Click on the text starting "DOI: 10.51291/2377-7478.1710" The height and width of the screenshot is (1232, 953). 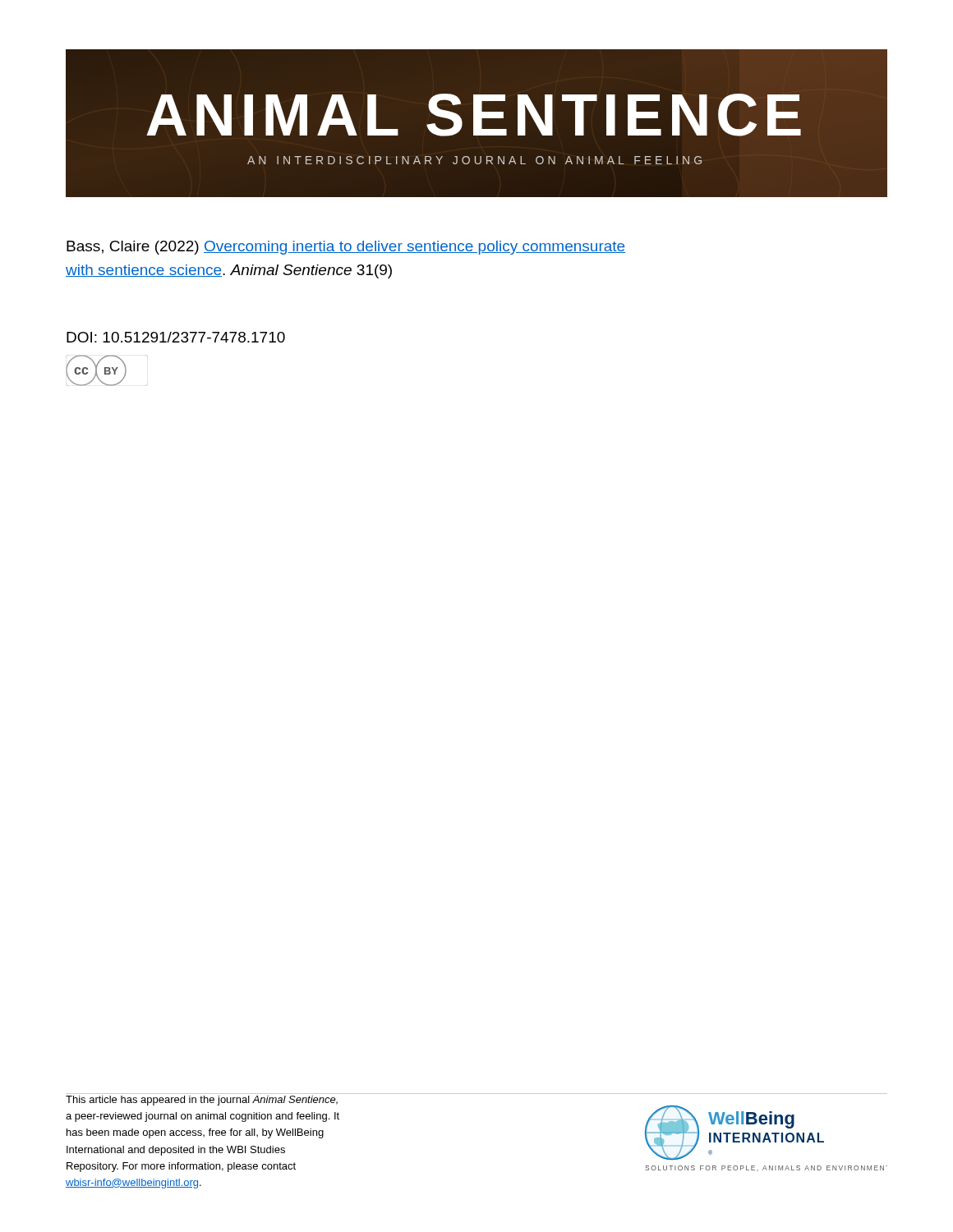(176, 337)
